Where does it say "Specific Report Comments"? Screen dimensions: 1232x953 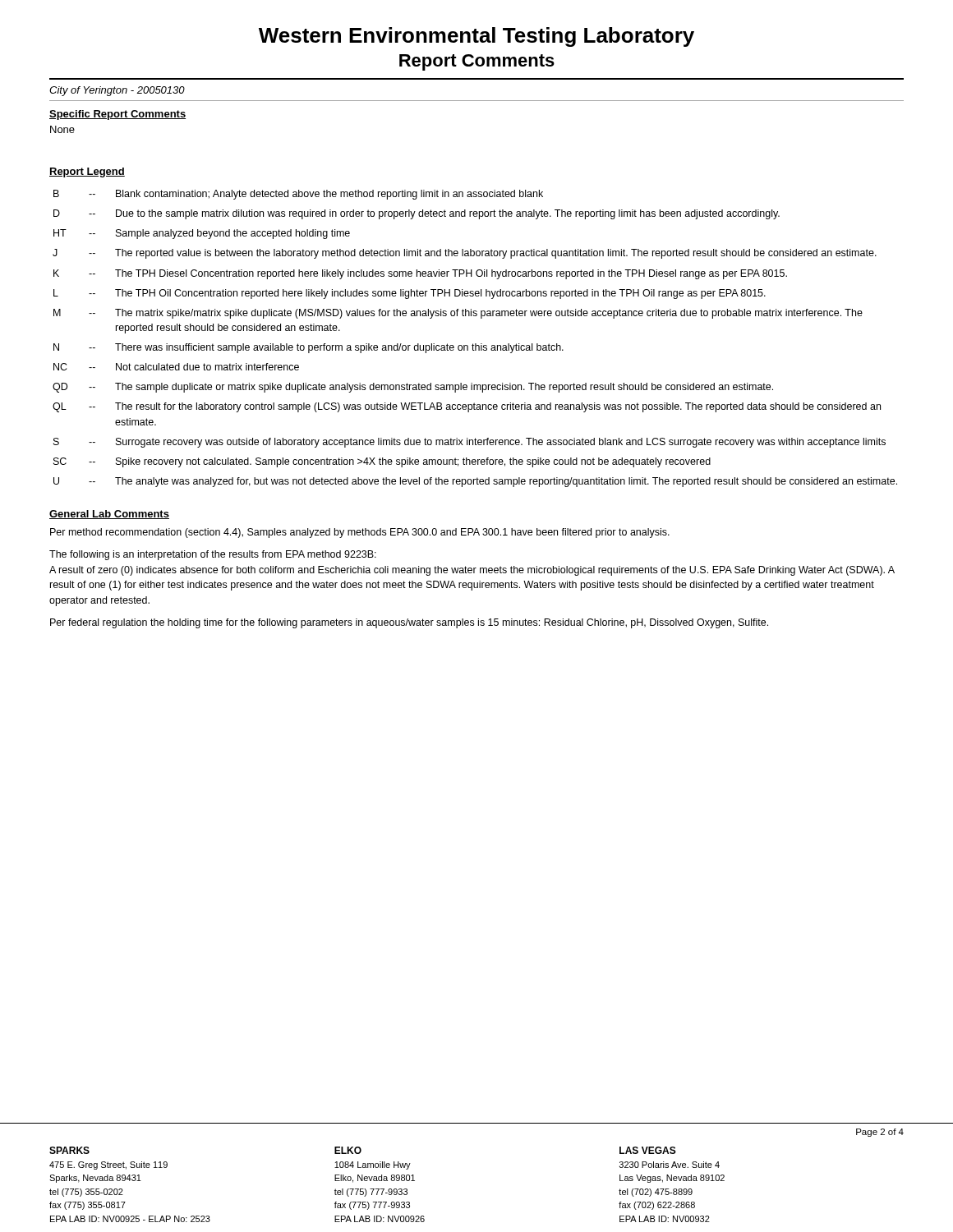pyautogui.click(x=118, y=114)
